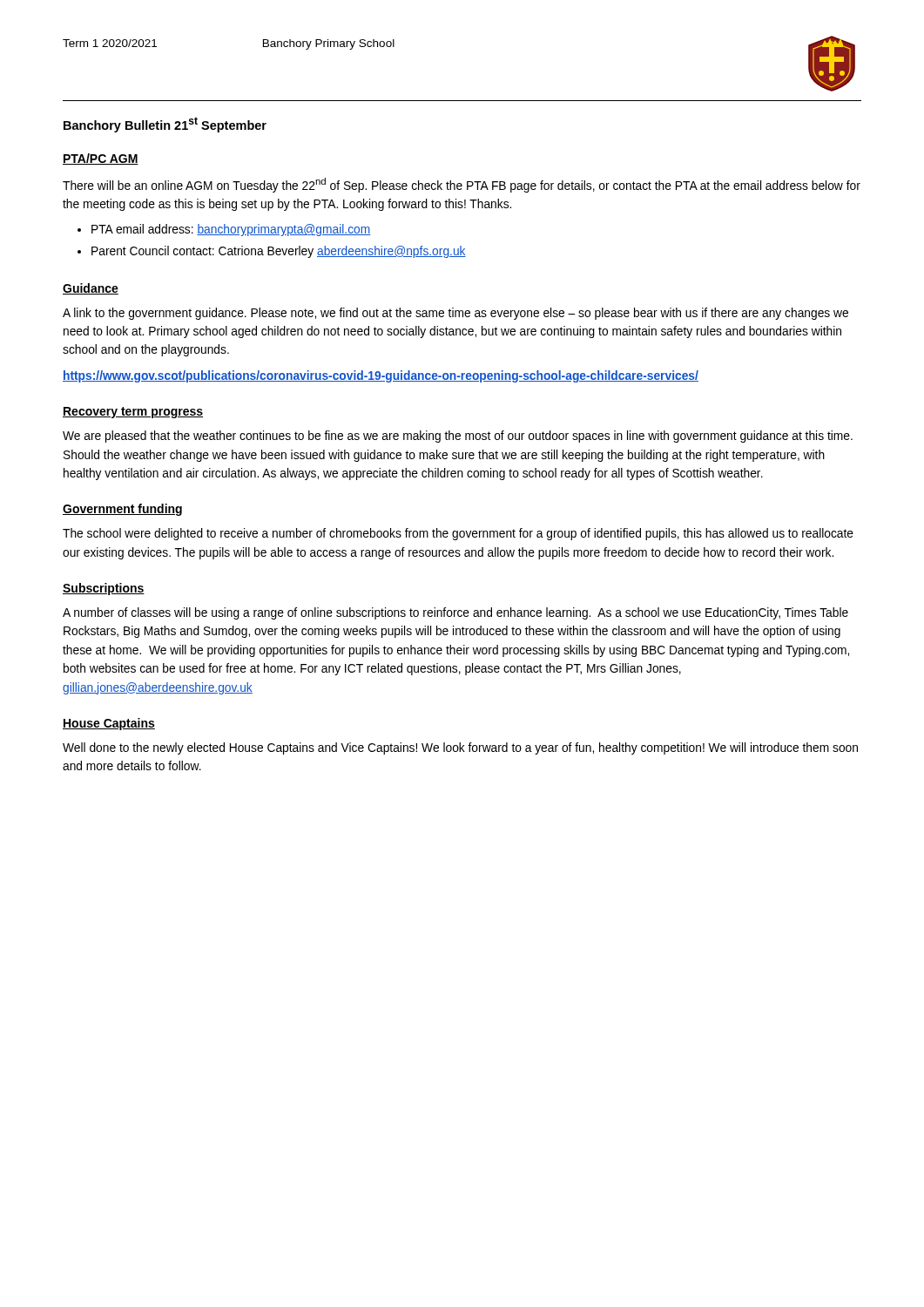Click on the element starting "A number of classes will be using a"

pyautogui.click(x=457, y=650)
